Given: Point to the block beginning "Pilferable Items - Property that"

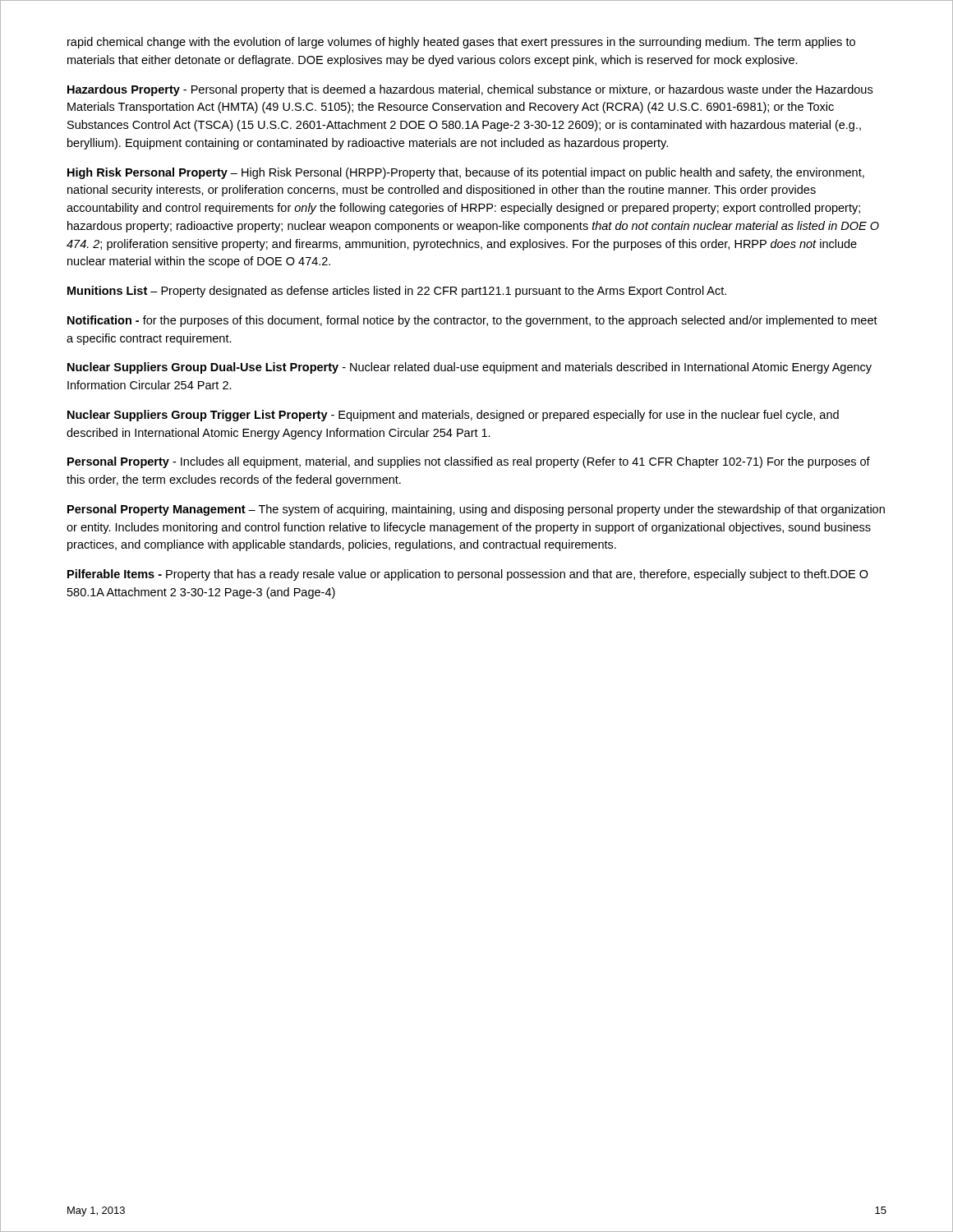Looking at the screenshot, I should 467,583.
